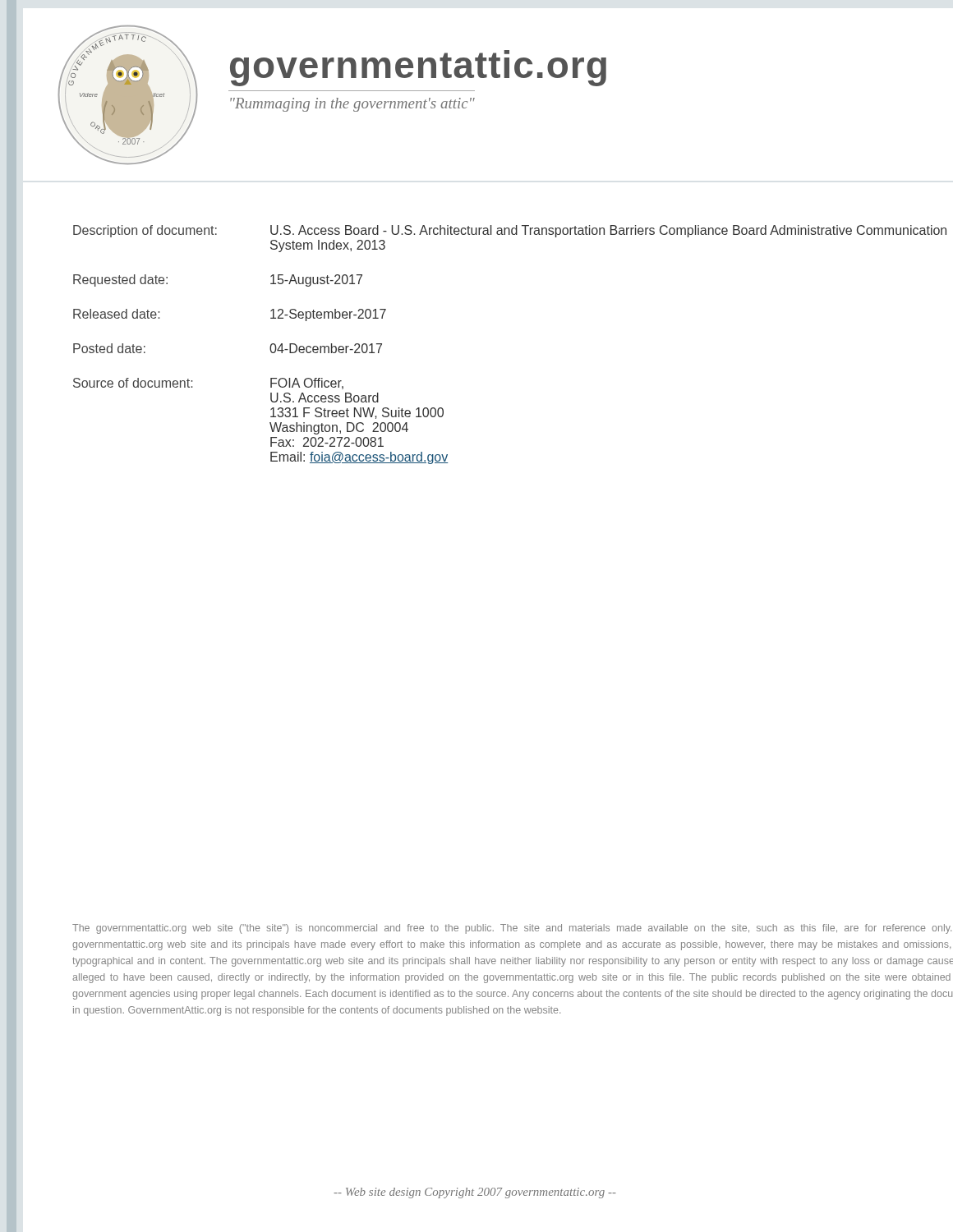Click the passage that begins "The governmentattic.org web site ("the site") is"

click(x=513, y=969)
